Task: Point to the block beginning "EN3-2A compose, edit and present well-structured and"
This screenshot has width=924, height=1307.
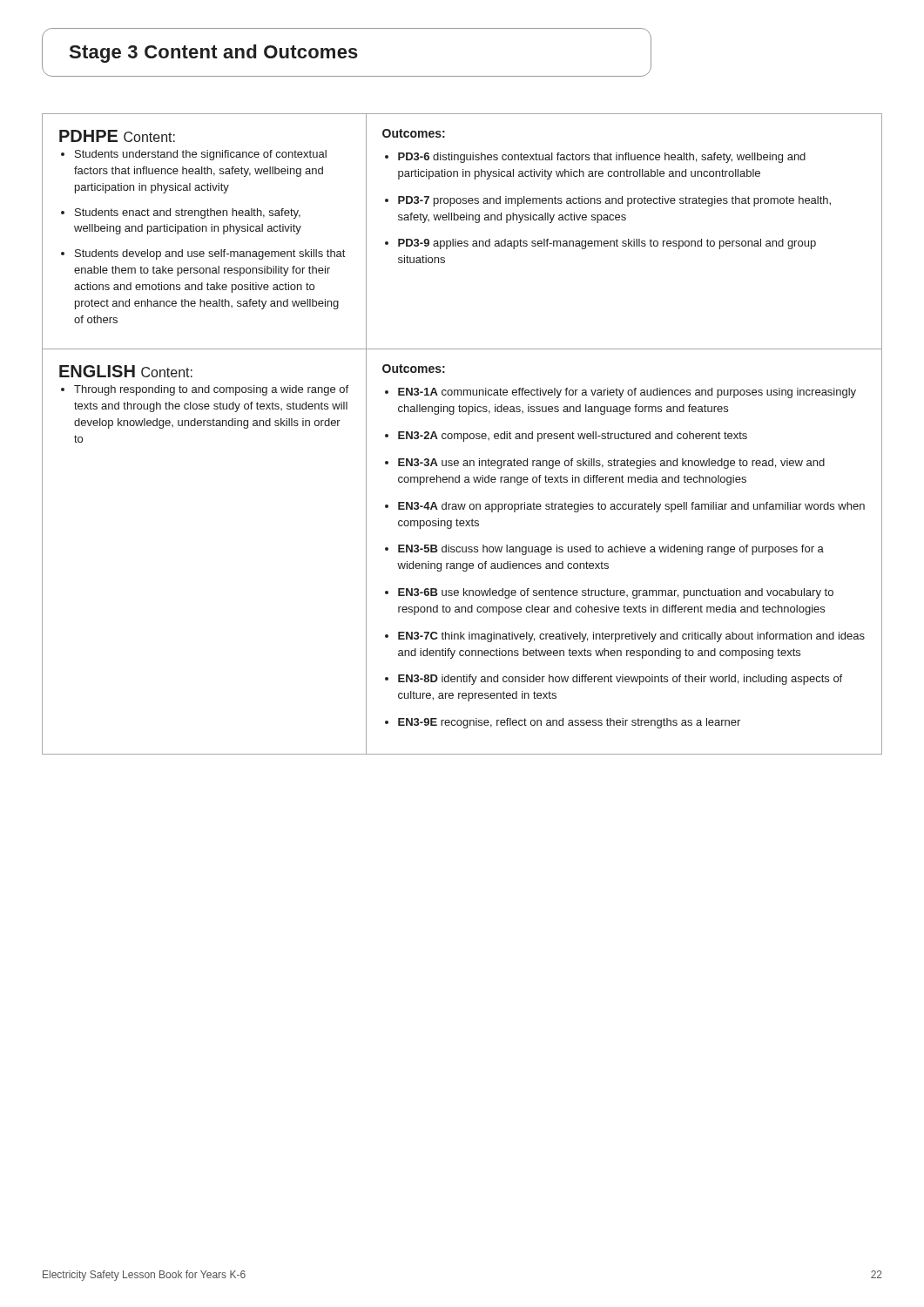Action: pyautogui.click(x=573, y=435)
